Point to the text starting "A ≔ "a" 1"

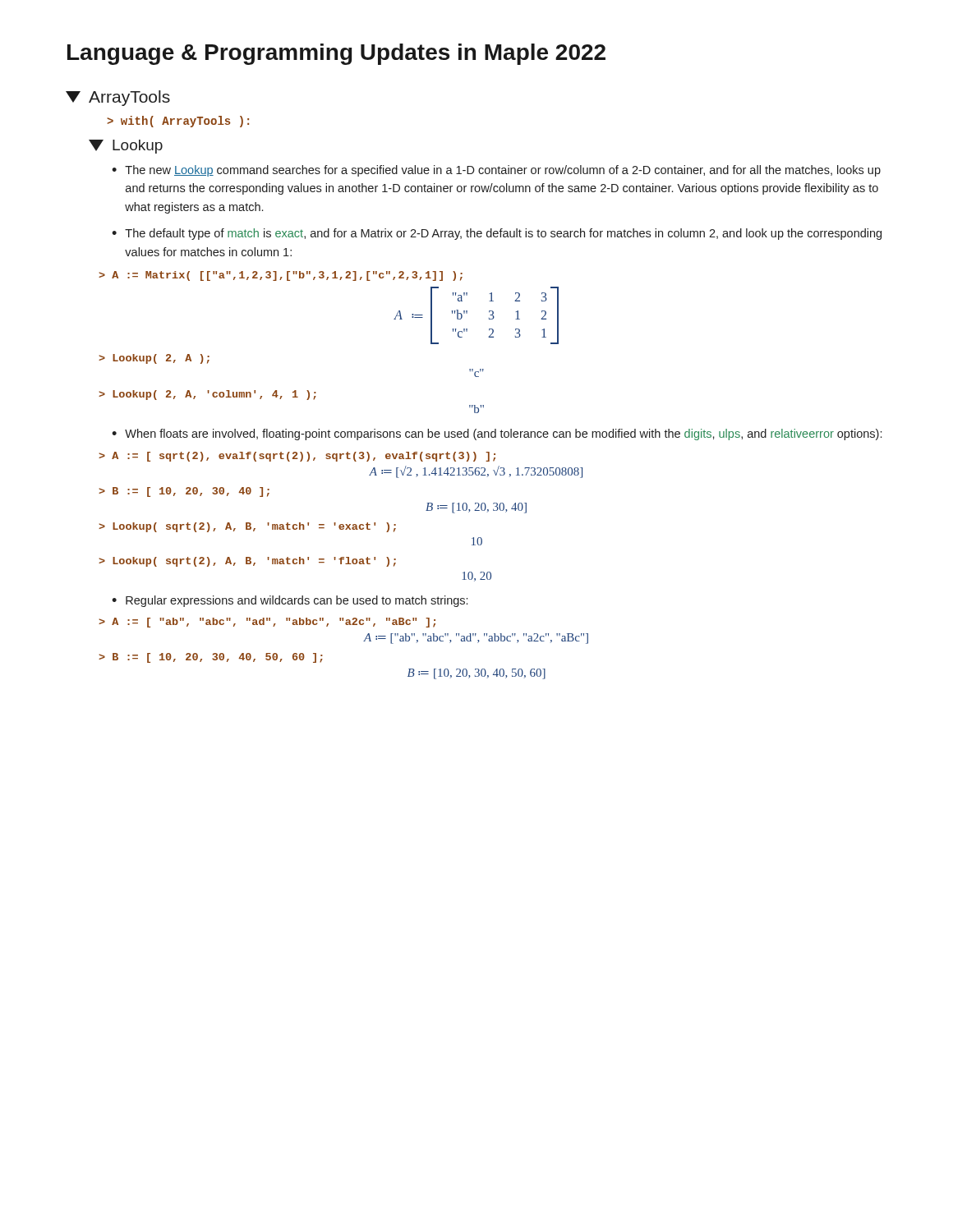(476, 316)
